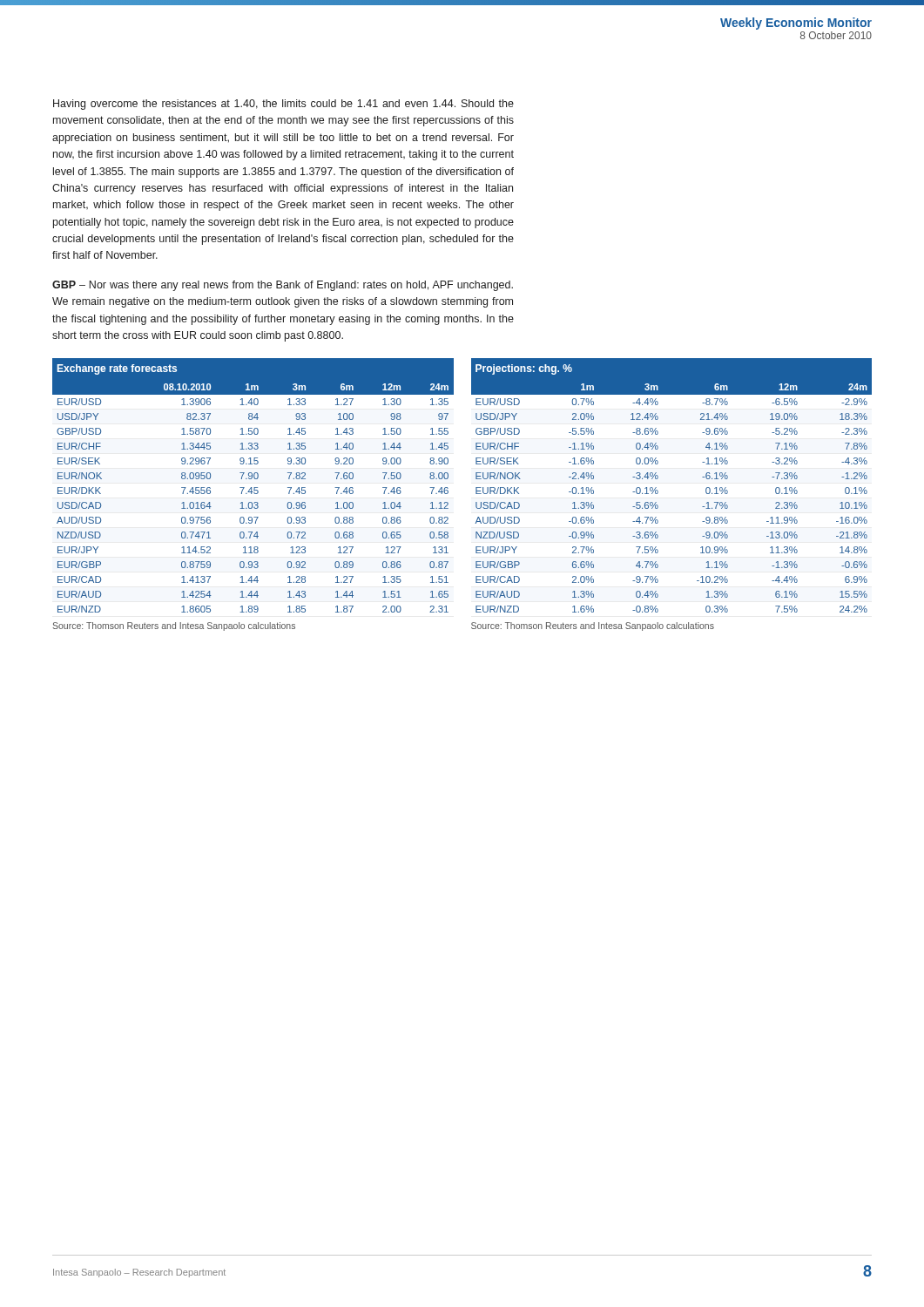Find the table that mentions "Exchange rate forecasts"
The image size is (924, 1307).
[253, 495]
